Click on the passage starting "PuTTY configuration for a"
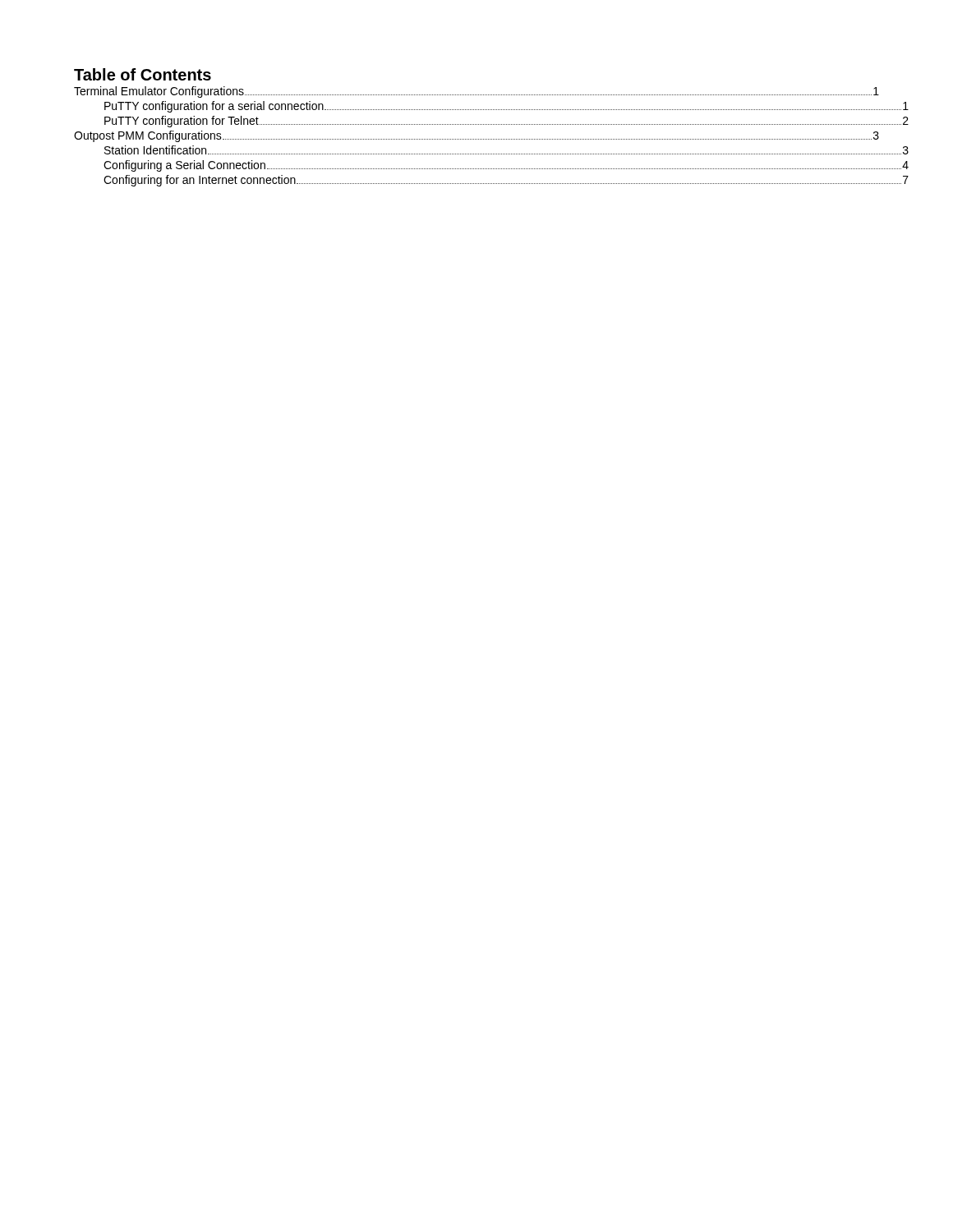Viewport: 953px width, 1232px height. [476, 106]
